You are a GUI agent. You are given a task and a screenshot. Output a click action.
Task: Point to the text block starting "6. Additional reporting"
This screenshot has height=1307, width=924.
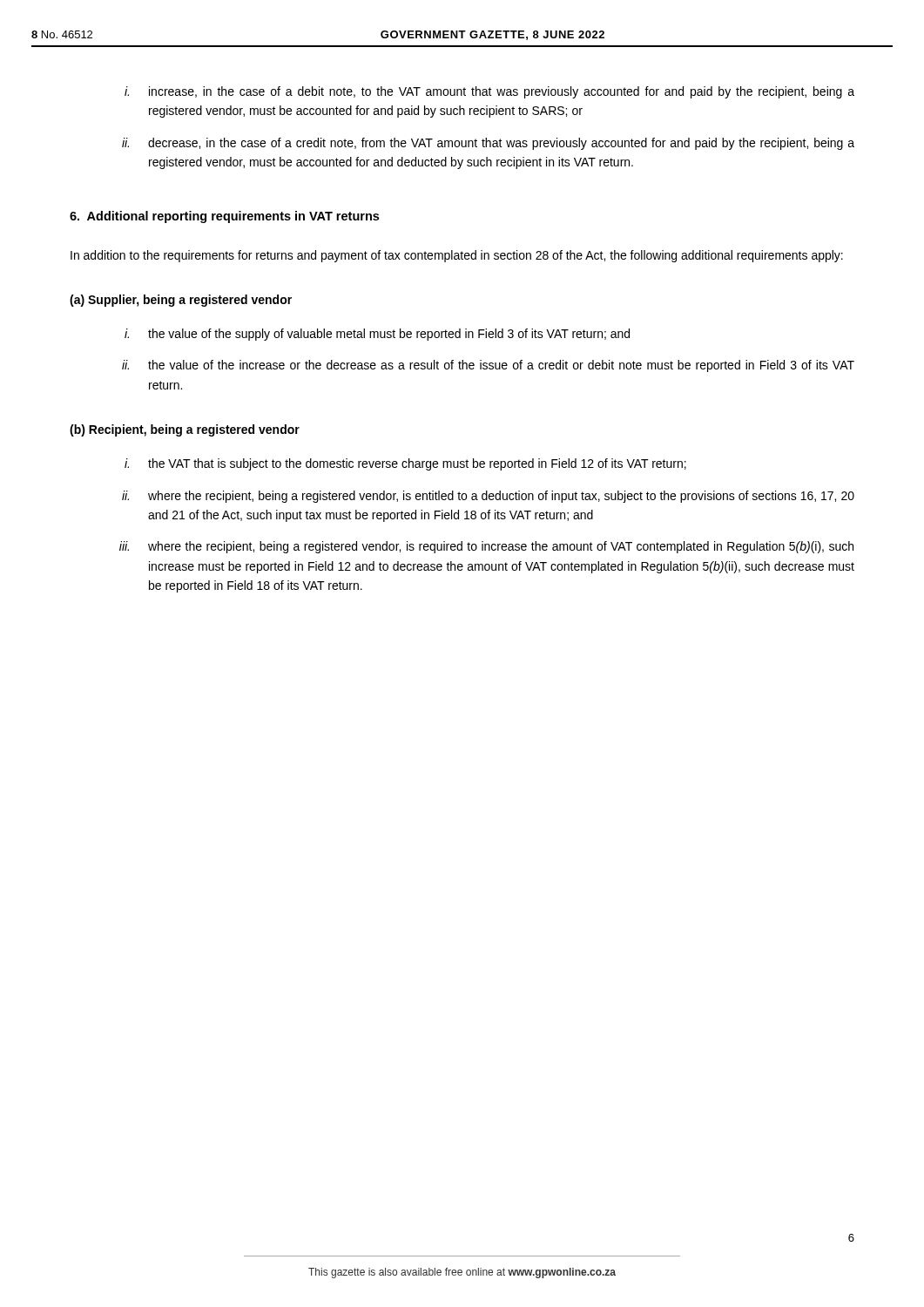[x=225, y=216]
